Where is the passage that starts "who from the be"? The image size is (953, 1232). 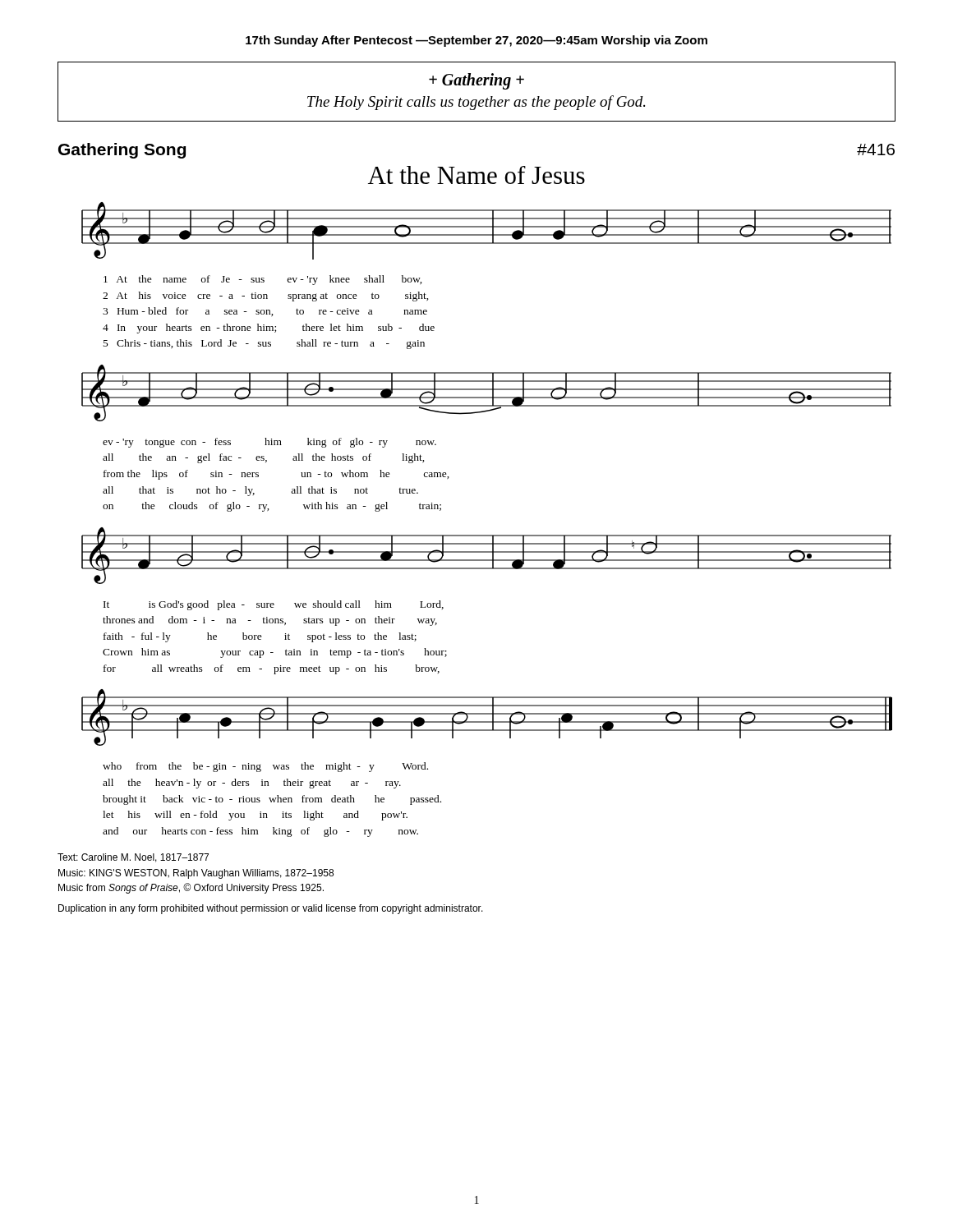coord(272,800)
